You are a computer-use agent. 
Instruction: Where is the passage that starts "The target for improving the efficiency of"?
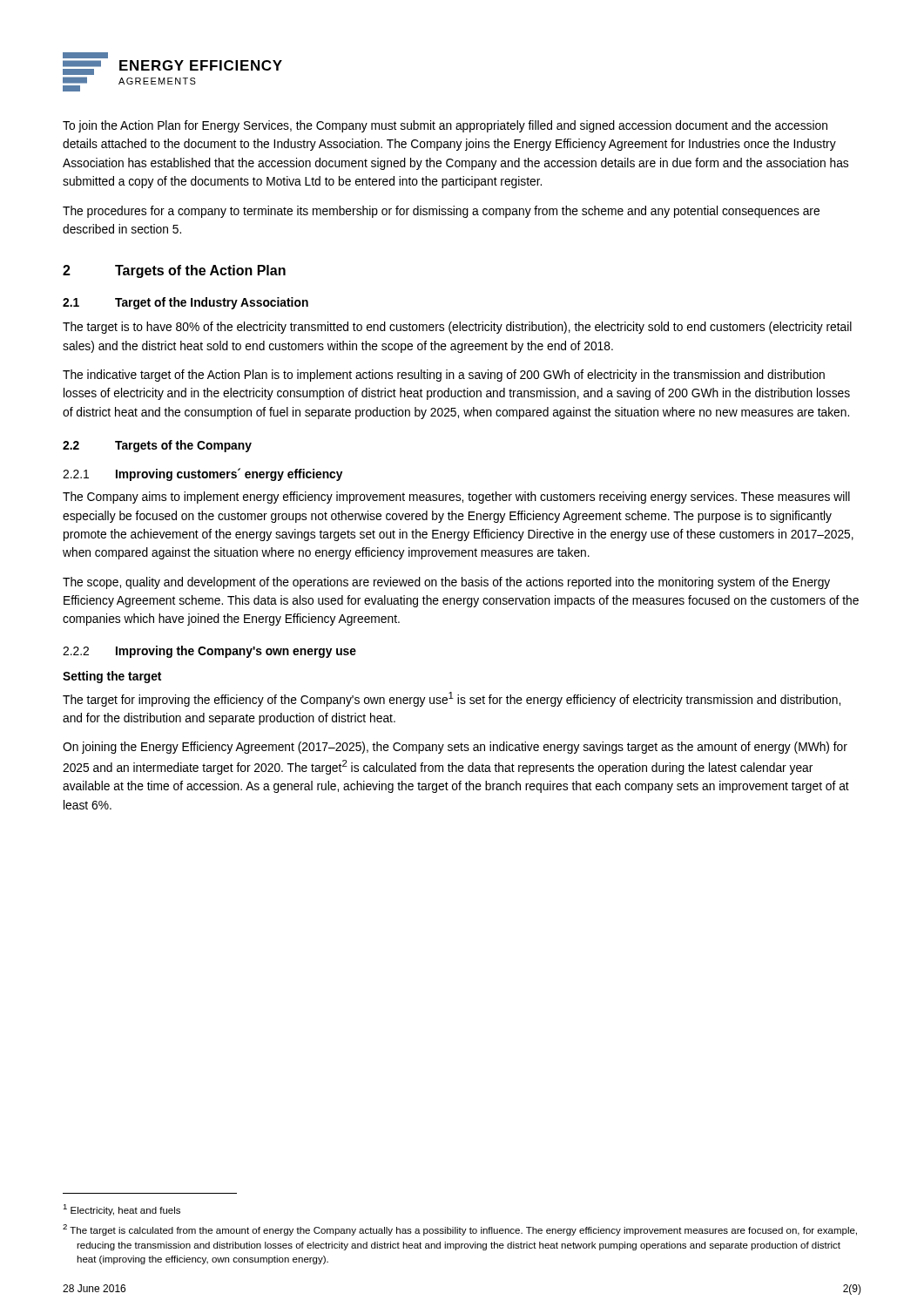(x=452, y=707)
